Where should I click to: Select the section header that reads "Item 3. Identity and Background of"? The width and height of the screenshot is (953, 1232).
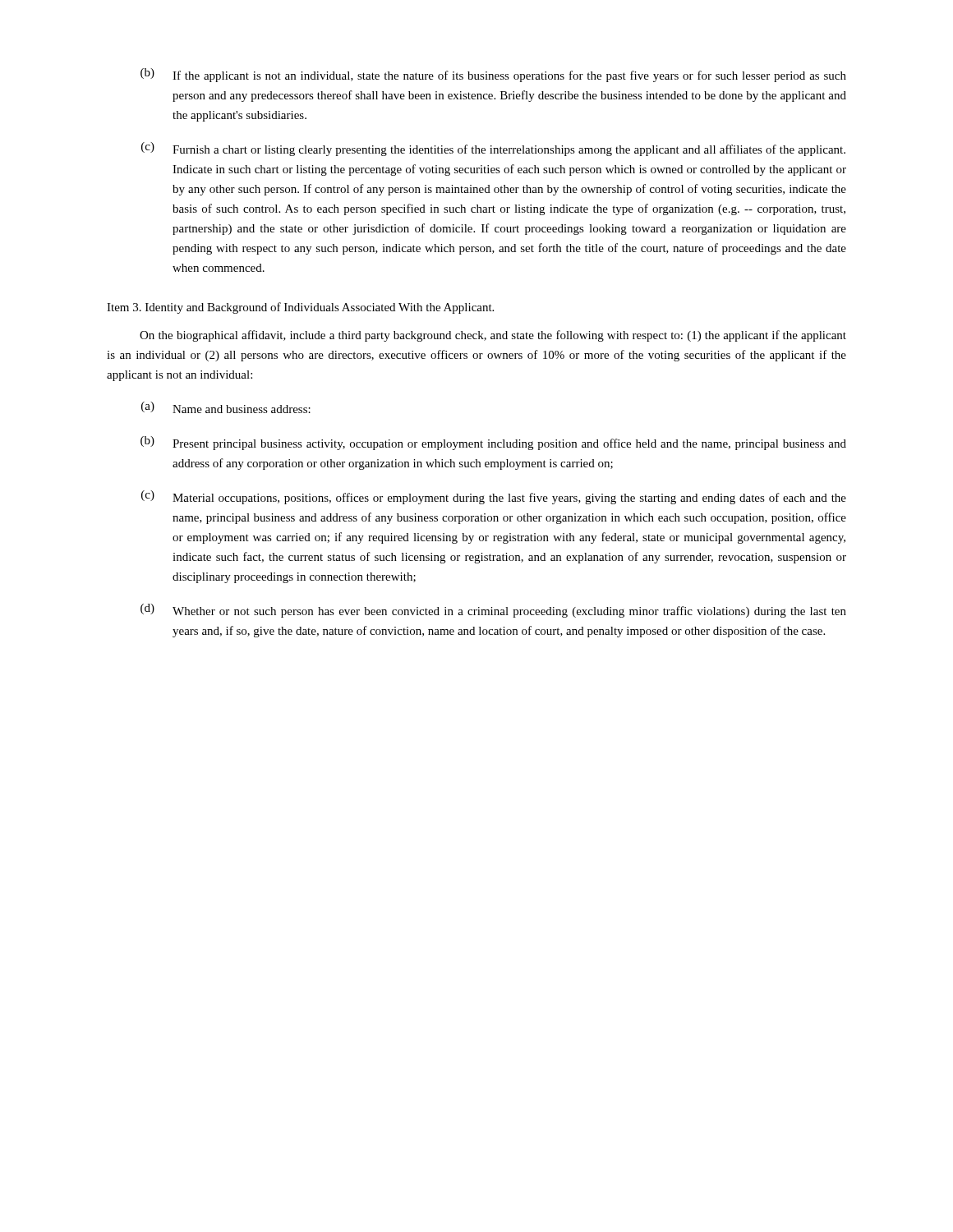(x=301, y=307)
